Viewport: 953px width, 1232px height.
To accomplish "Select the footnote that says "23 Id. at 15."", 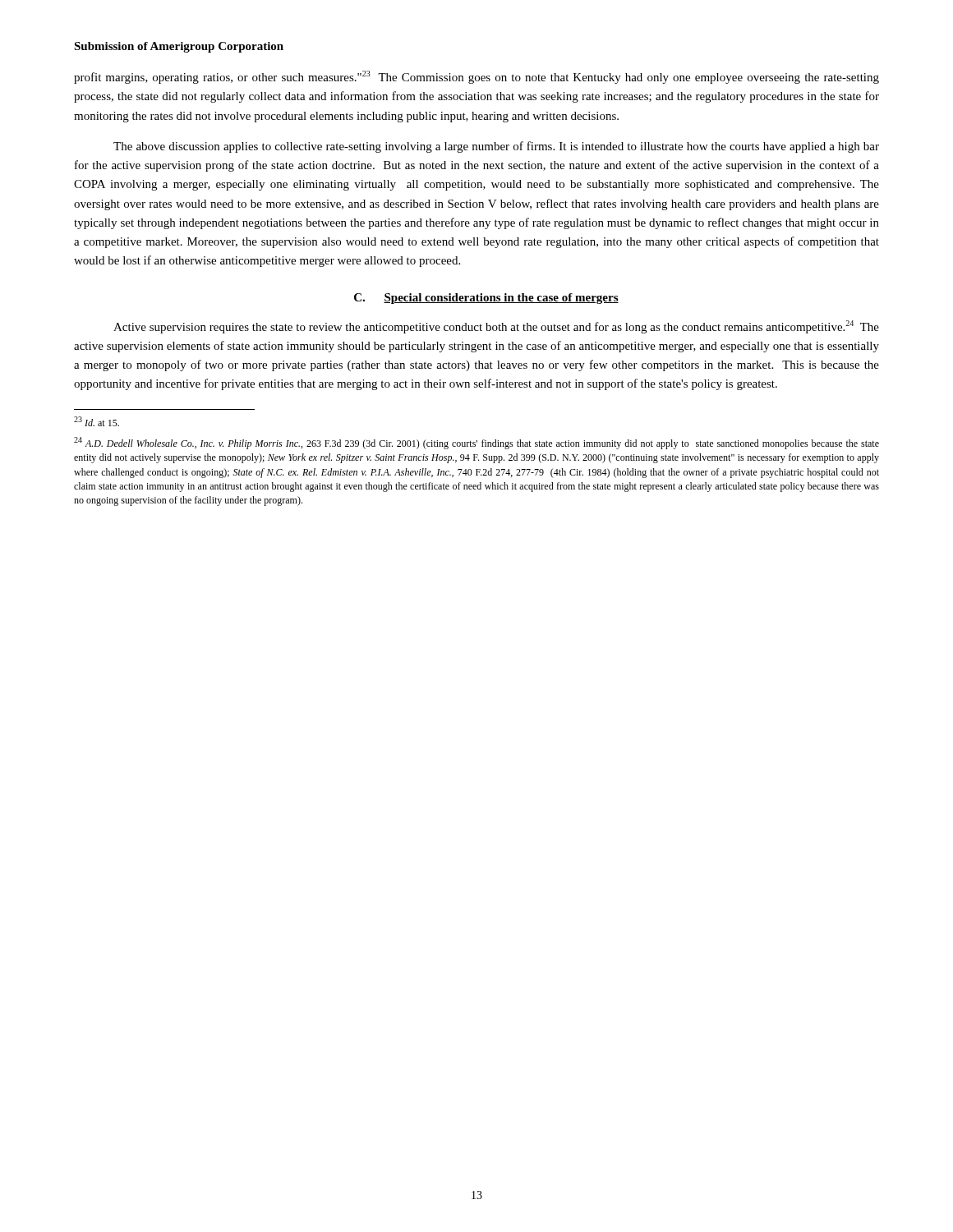I will point(97,422).
